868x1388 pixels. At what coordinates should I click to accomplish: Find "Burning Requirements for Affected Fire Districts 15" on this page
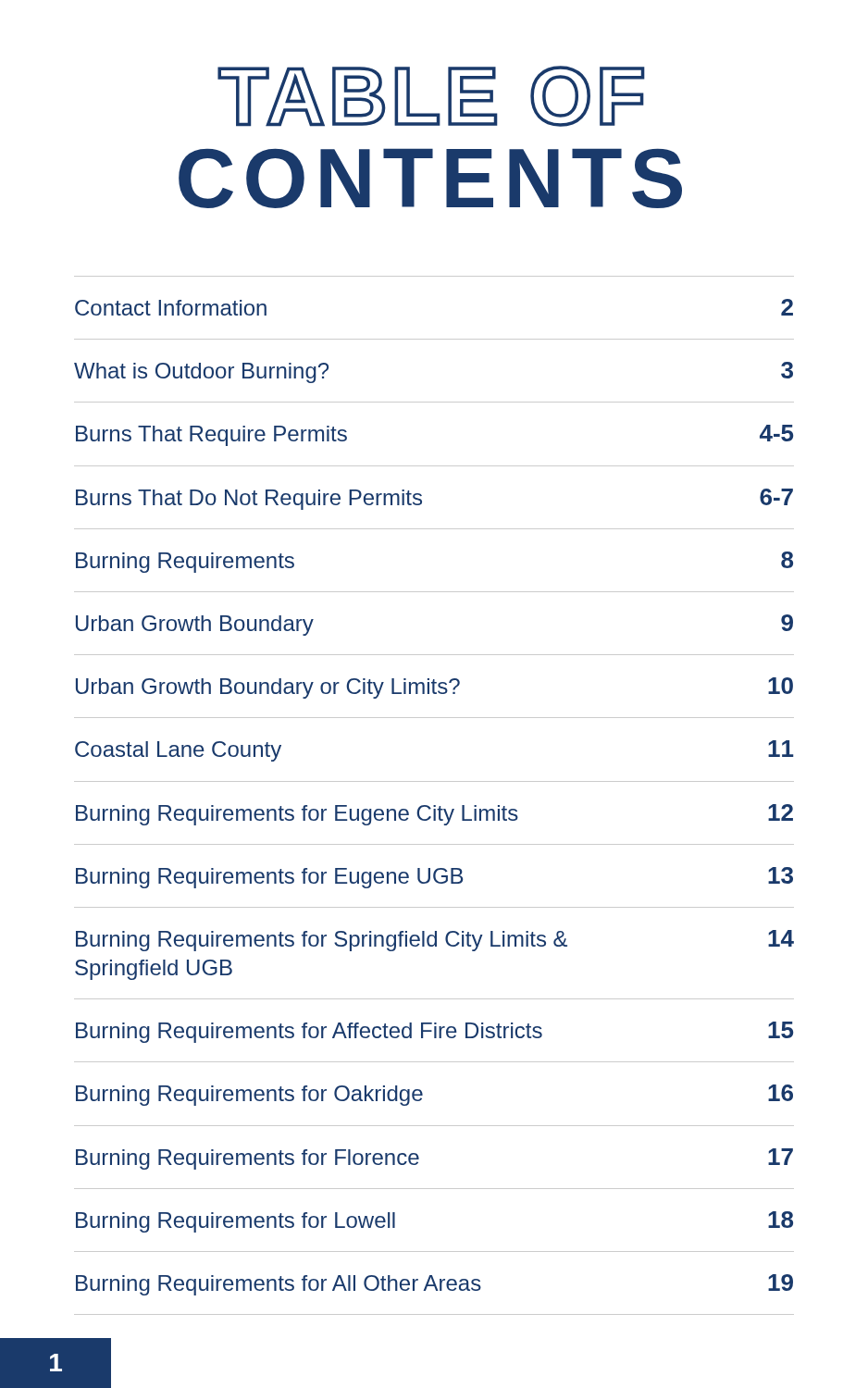click(x=434, y=1031)
